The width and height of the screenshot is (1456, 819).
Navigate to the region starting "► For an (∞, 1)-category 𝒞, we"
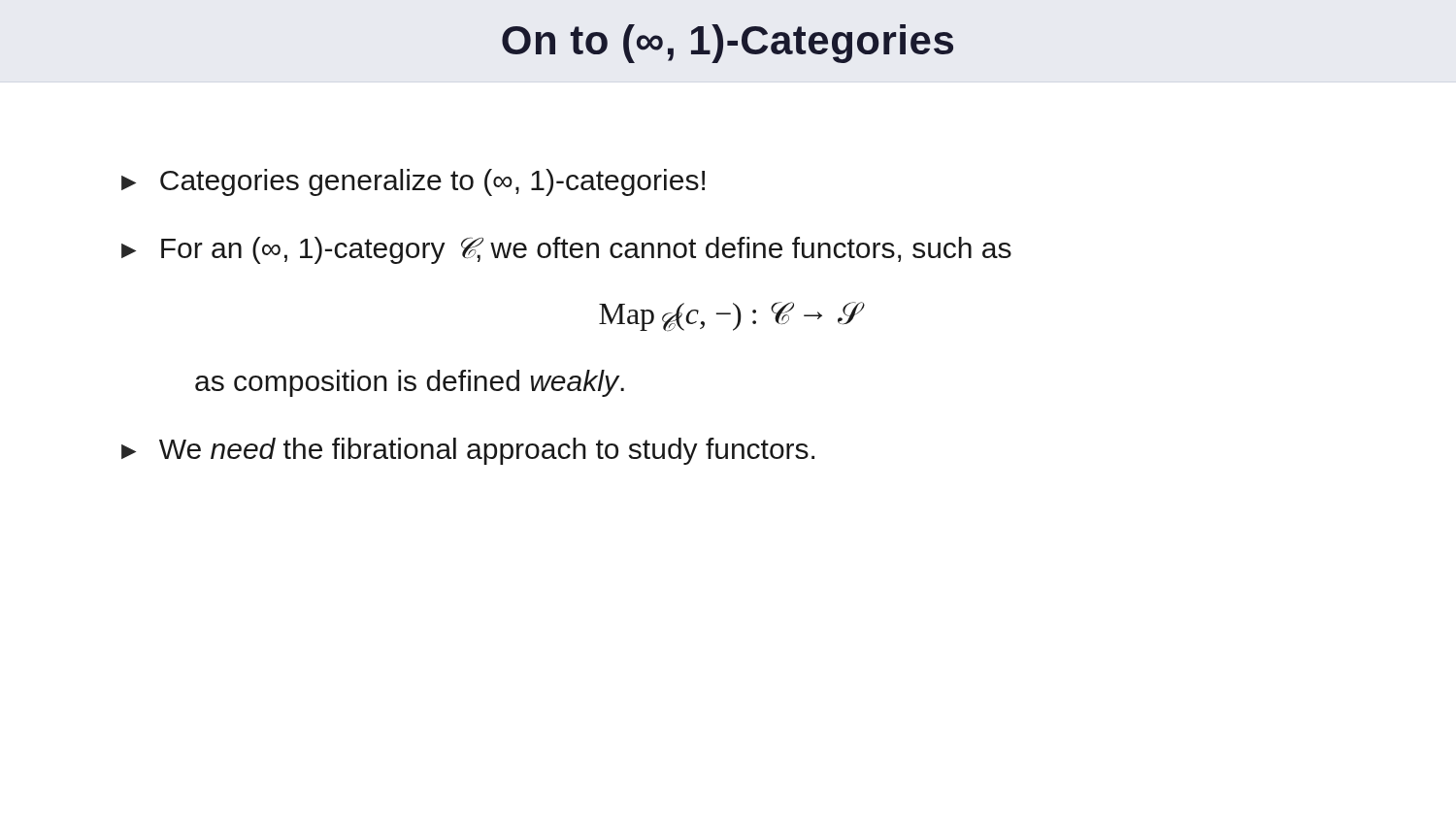[564, 248]
